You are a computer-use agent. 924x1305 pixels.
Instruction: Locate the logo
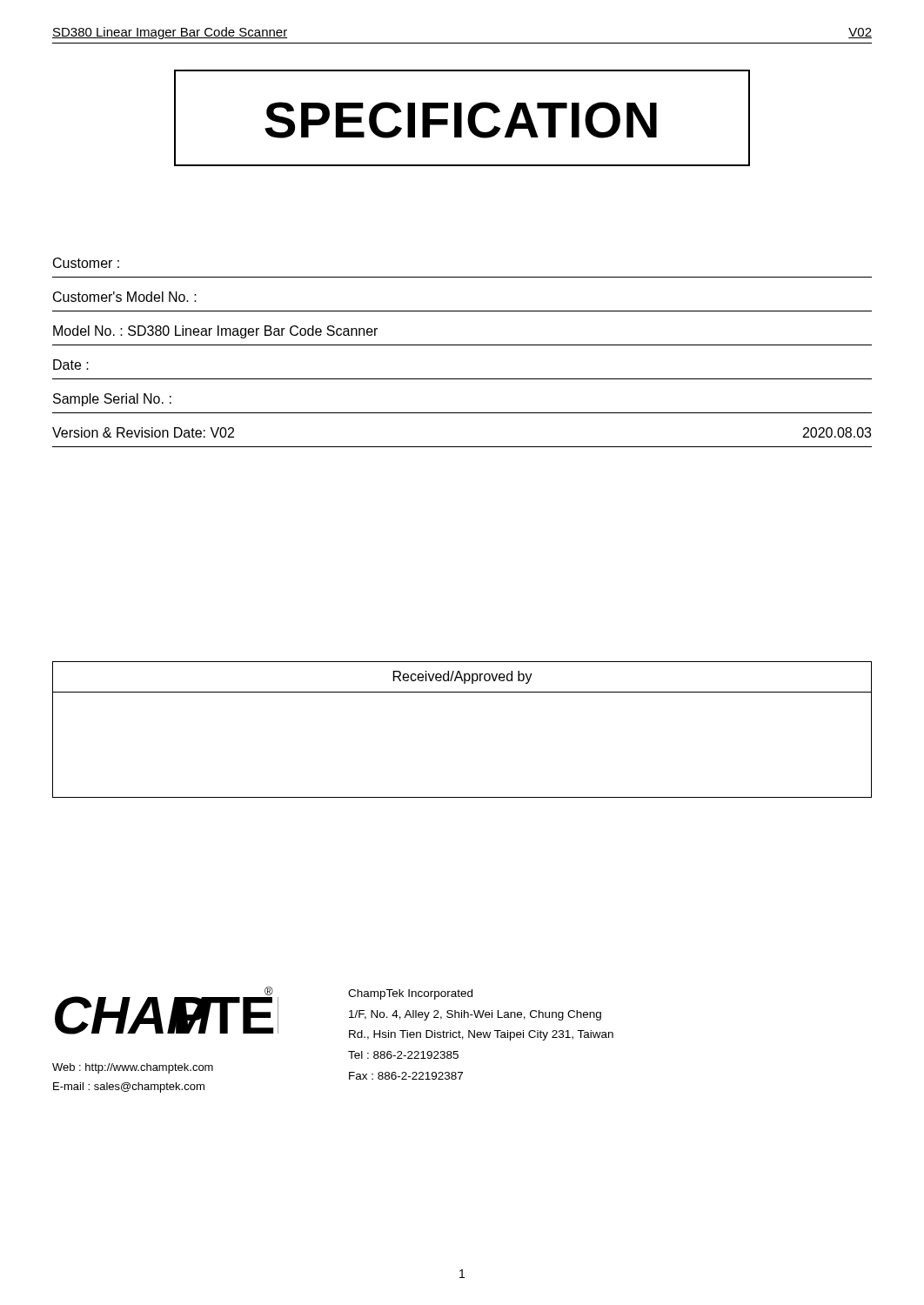[x=165, y=1016]
